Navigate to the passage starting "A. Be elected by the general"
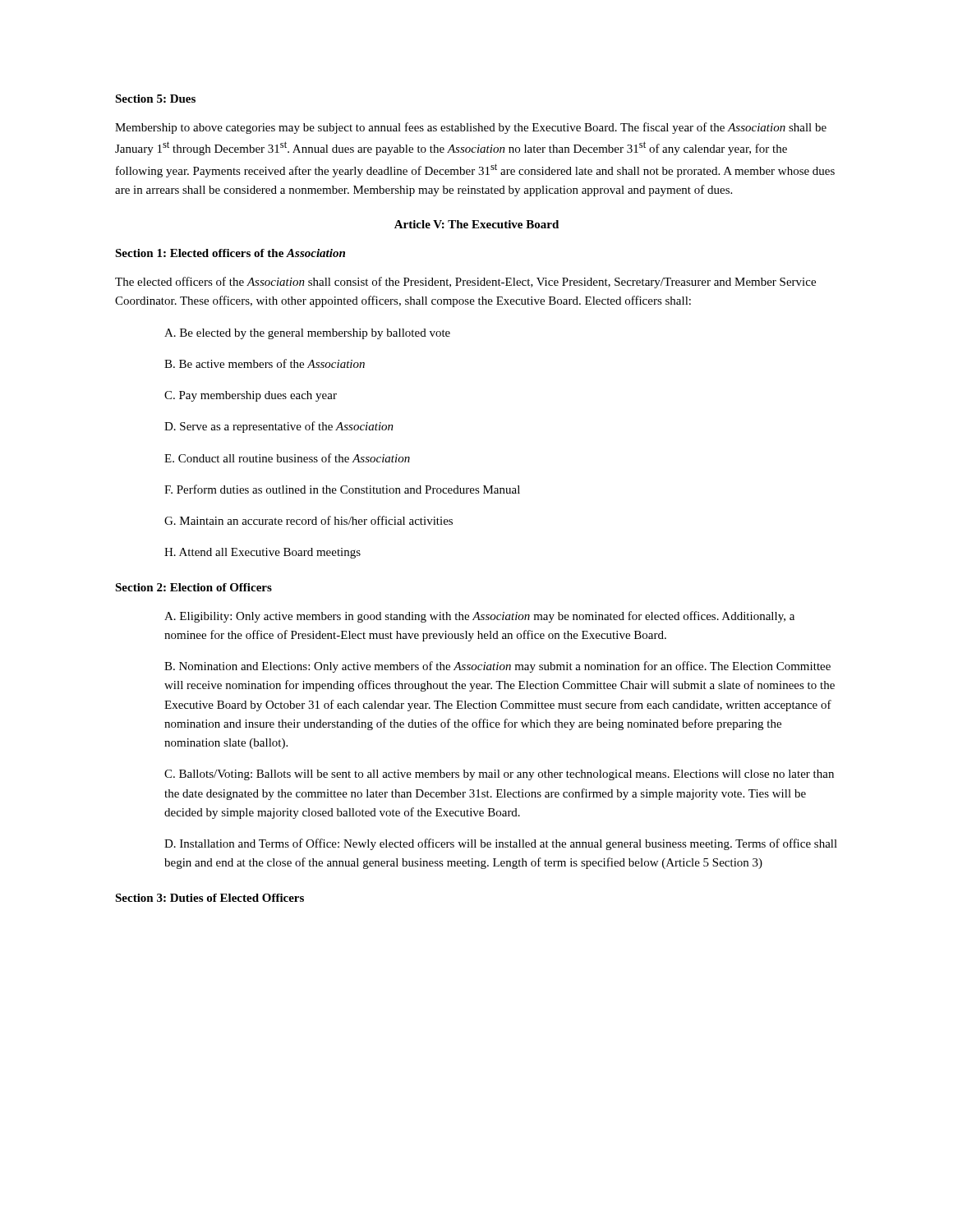 click(307, 334)
